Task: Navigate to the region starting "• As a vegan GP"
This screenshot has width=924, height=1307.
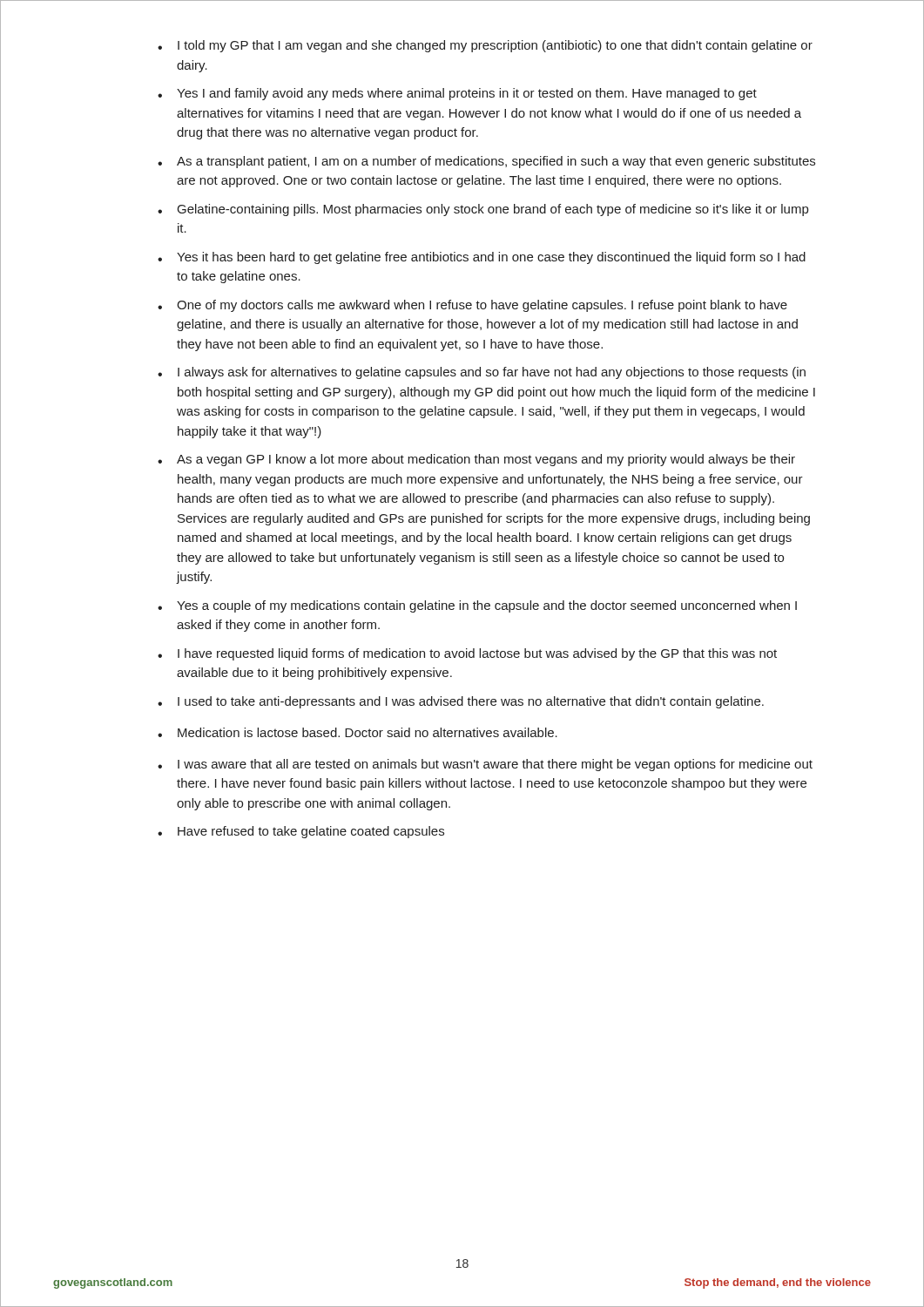Action: click(488, 518)
